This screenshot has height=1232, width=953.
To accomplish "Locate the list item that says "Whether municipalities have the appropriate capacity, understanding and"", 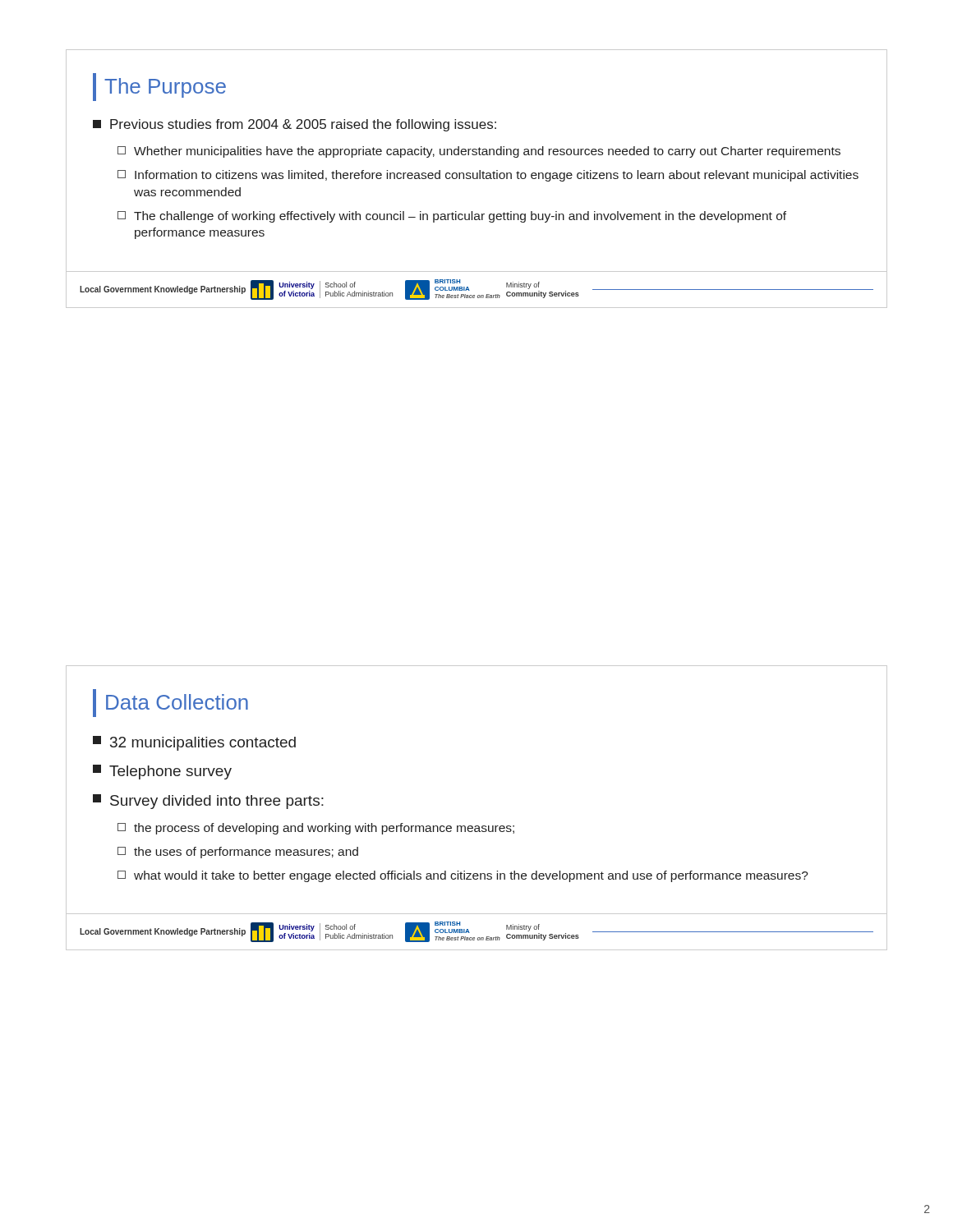I will (x=489, y=151).
